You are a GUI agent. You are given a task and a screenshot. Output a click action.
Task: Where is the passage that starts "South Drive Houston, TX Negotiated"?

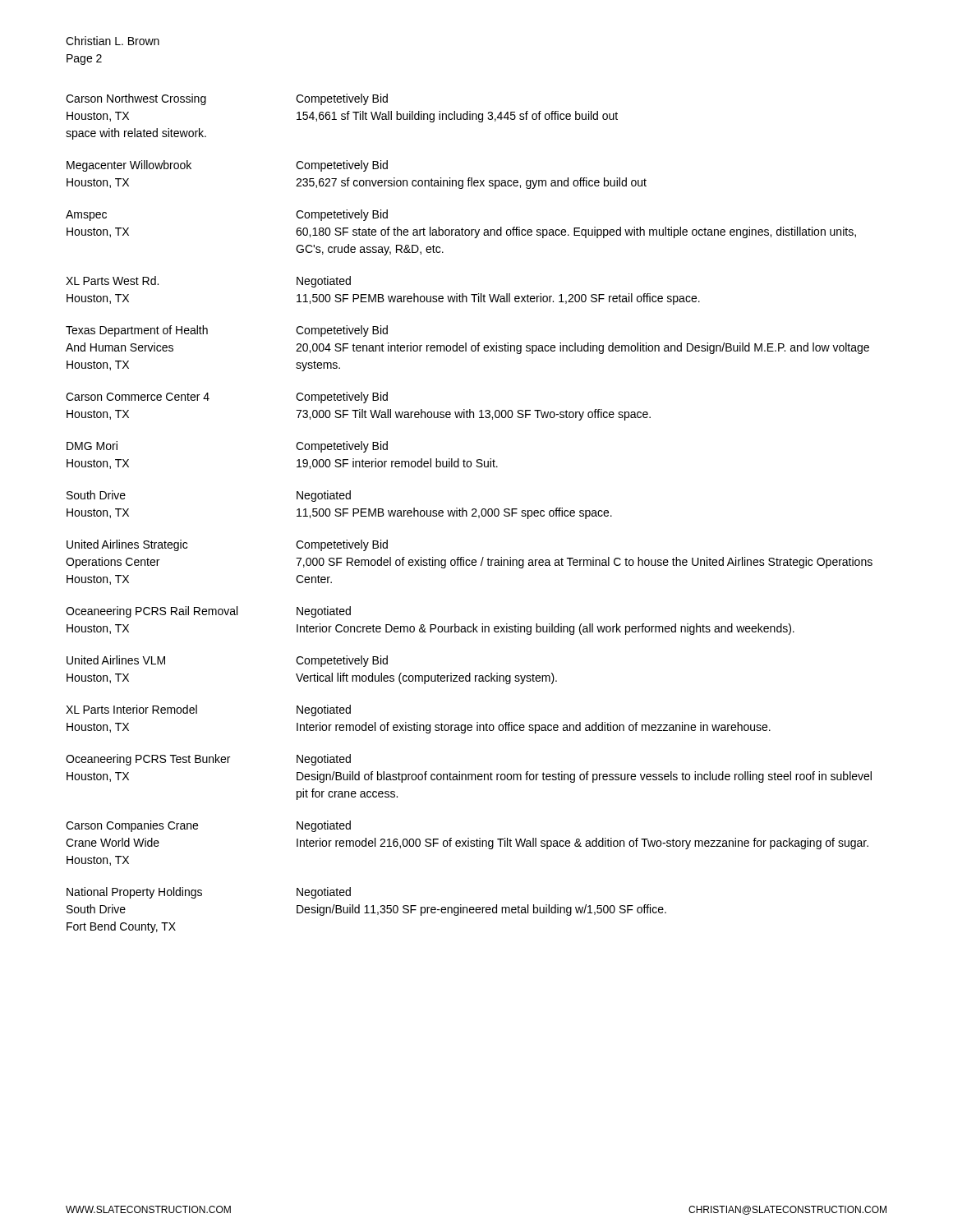(476, 504)
